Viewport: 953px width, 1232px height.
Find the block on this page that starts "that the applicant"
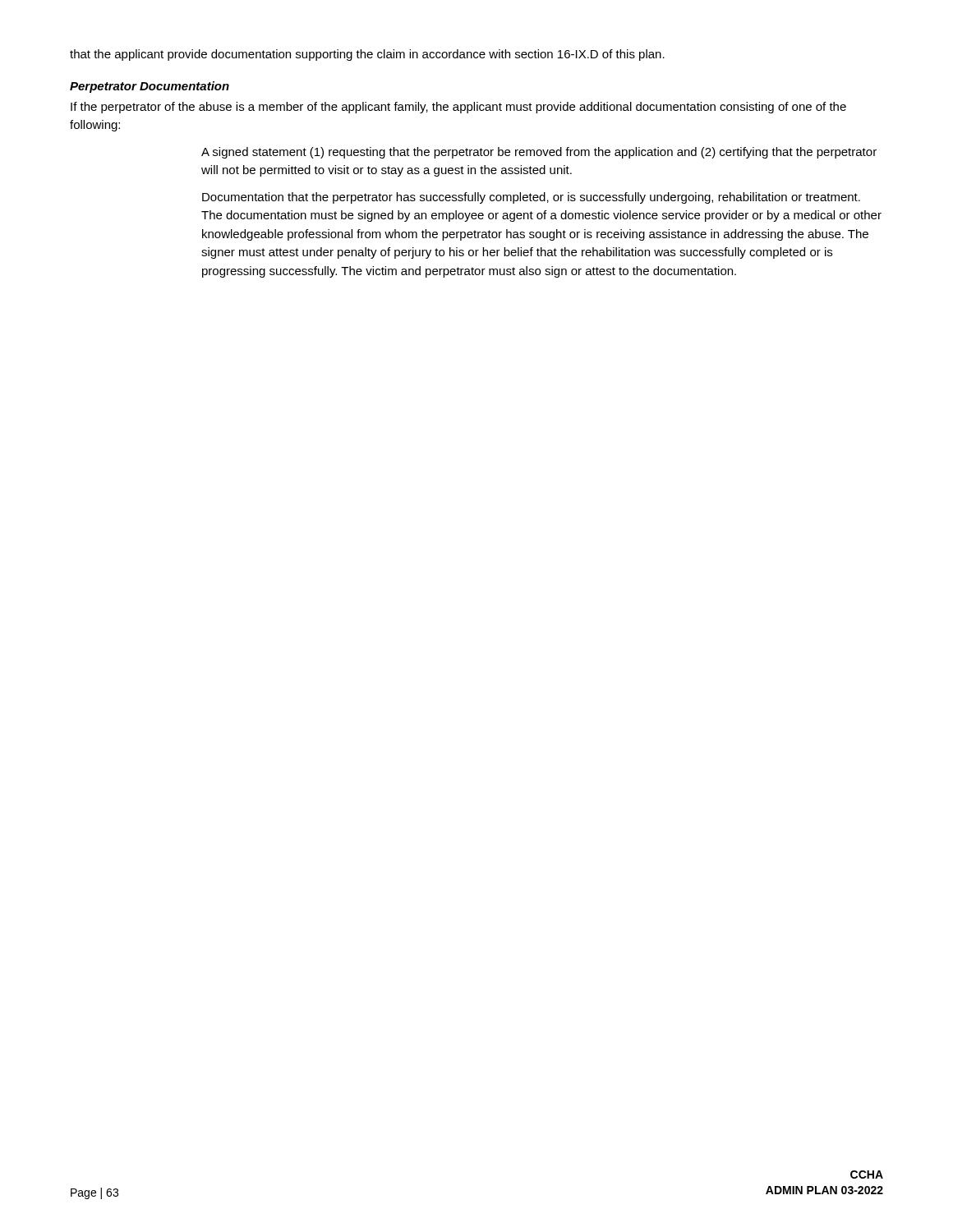tap(367, 54)
